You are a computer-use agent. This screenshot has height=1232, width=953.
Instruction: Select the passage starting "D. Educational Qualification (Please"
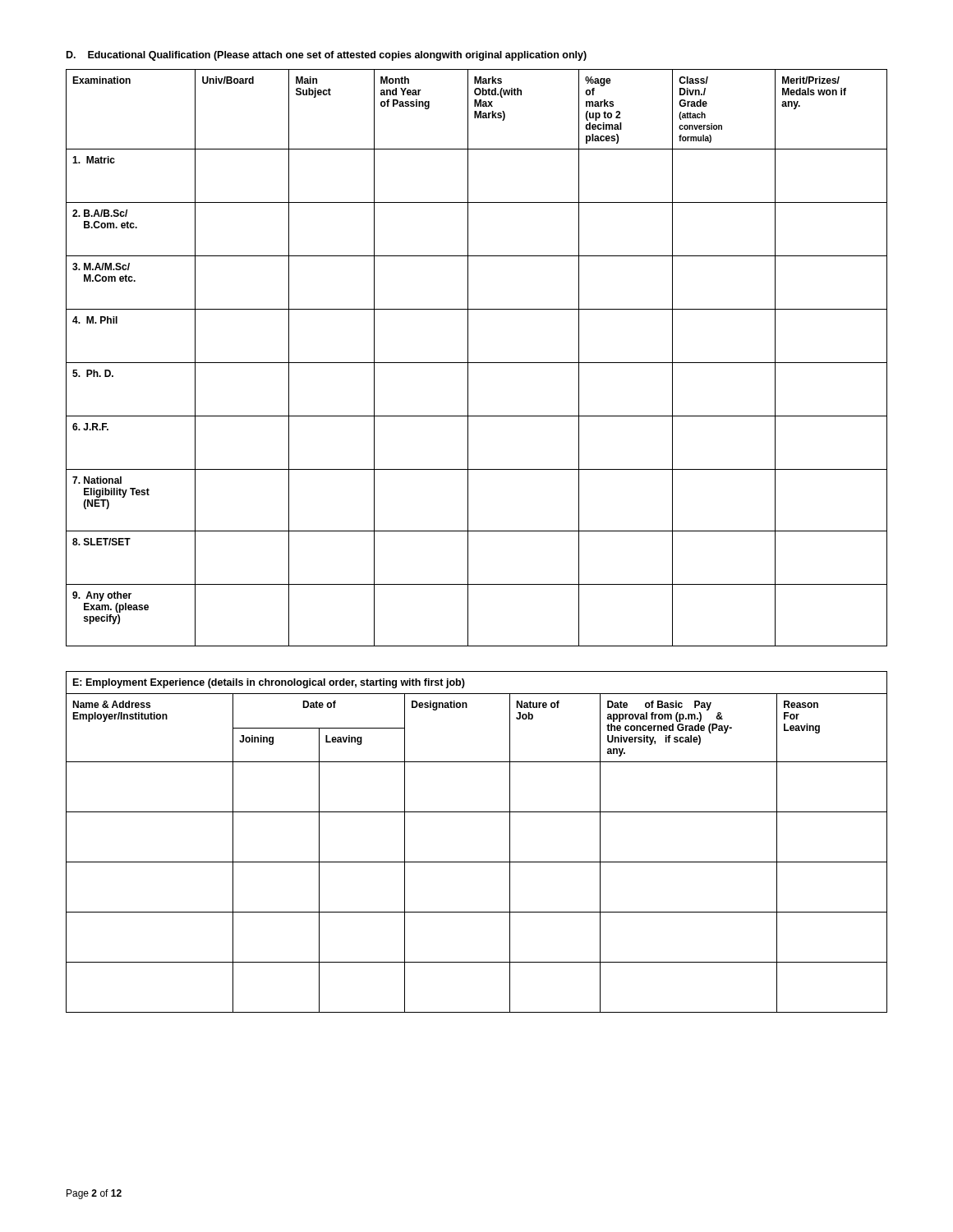coord(326,55)
